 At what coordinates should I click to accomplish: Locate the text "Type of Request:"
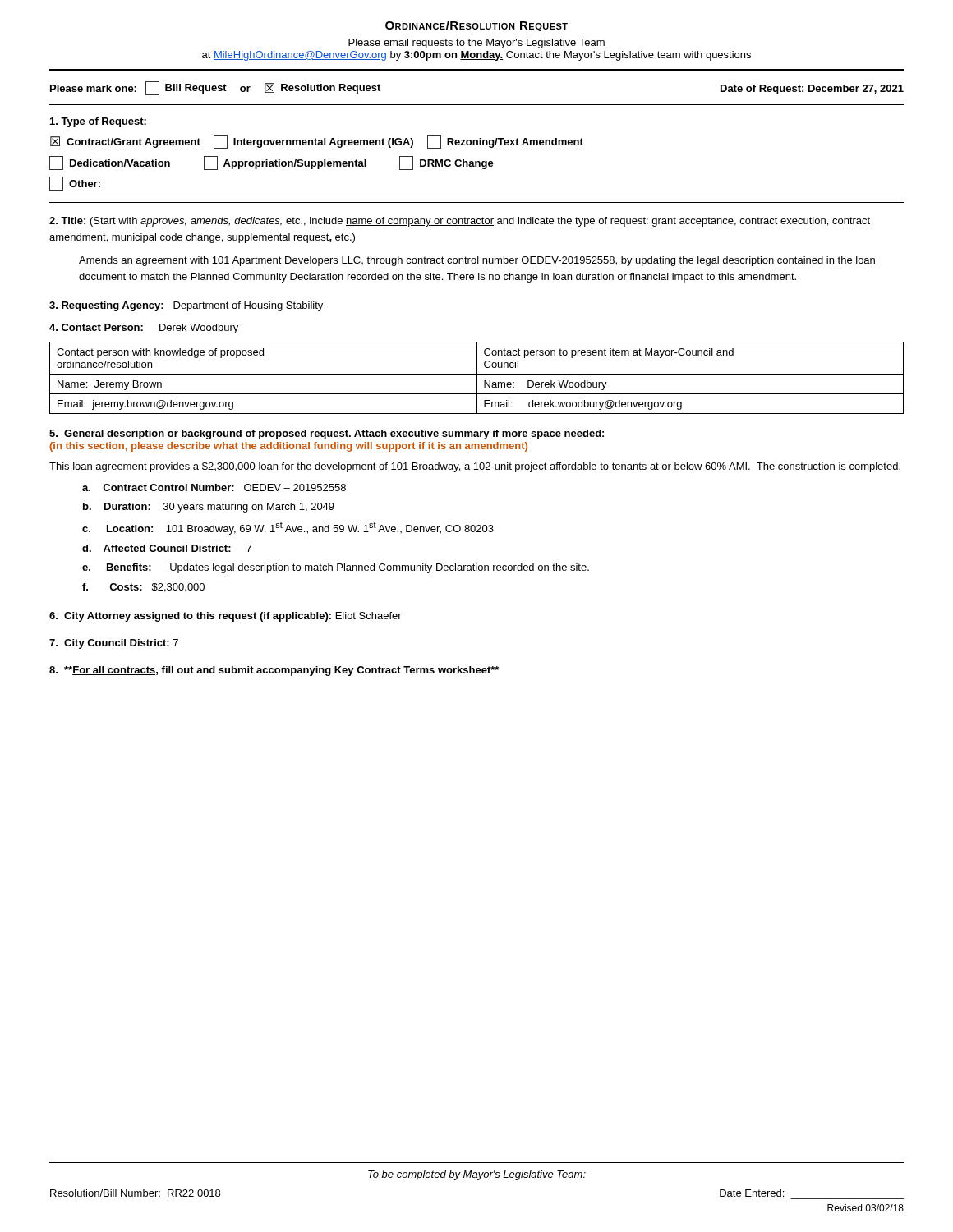98,121
